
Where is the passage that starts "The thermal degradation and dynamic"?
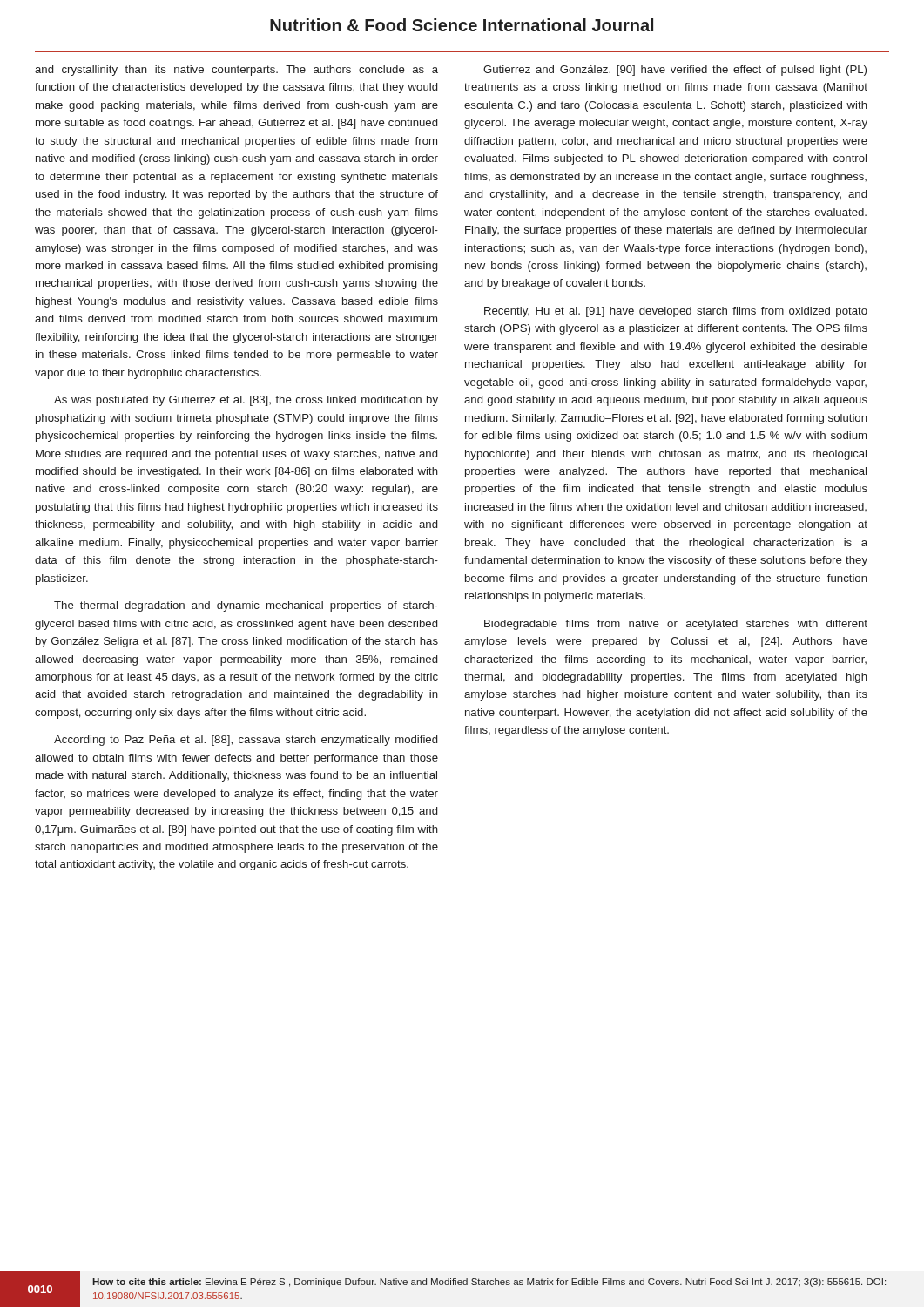pyautogui.click(x=236, y=659)
